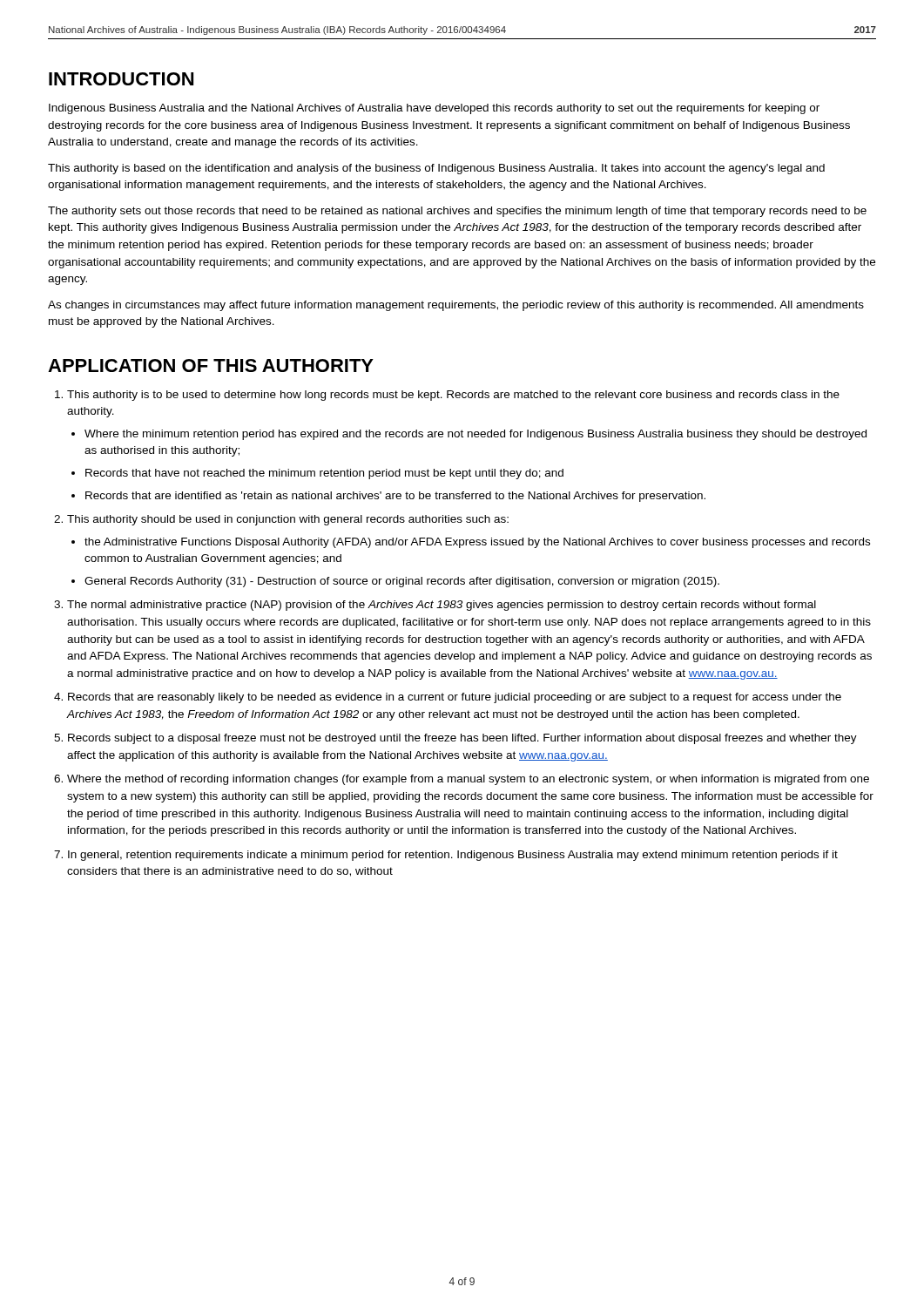Select the text block containing "The authority sets out those"
The width and height of the screenshot is (924, 1307).
(462, 245)
